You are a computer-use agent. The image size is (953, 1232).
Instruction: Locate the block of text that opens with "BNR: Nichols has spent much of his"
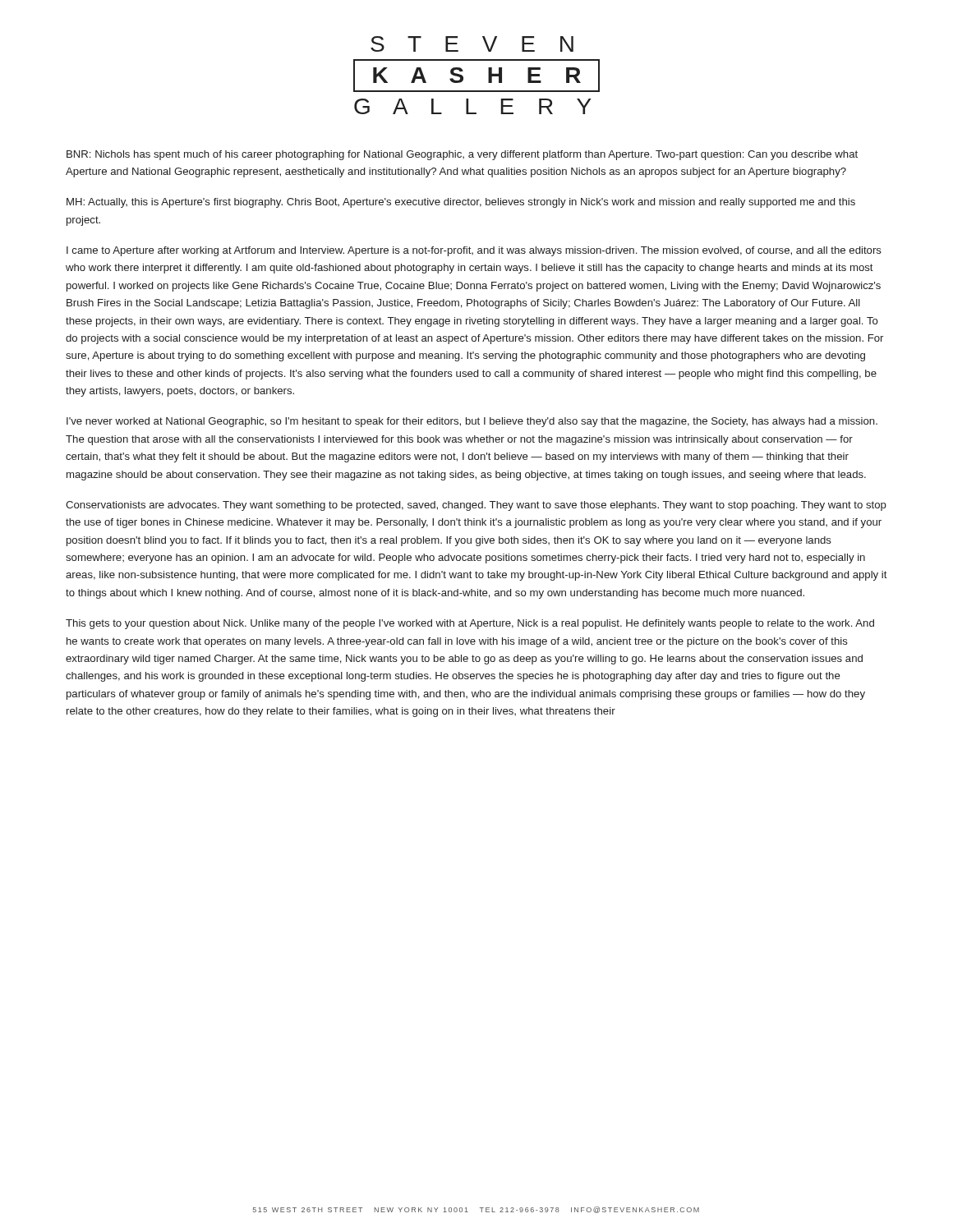pyautogui.click(x=476, y=163)
